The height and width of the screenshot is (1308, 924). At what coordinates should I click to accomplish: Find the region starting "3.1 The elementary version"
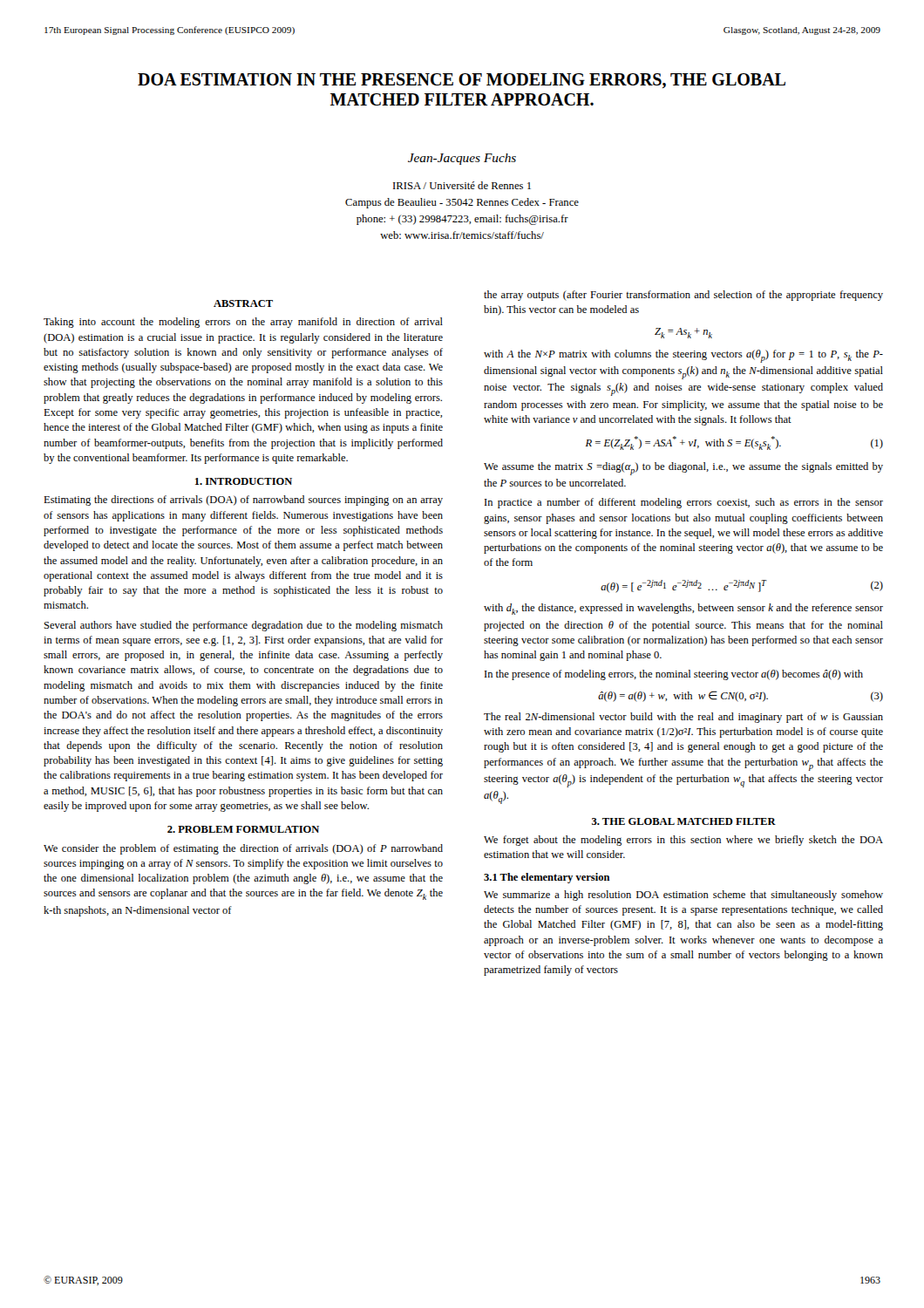click(547, 877)
